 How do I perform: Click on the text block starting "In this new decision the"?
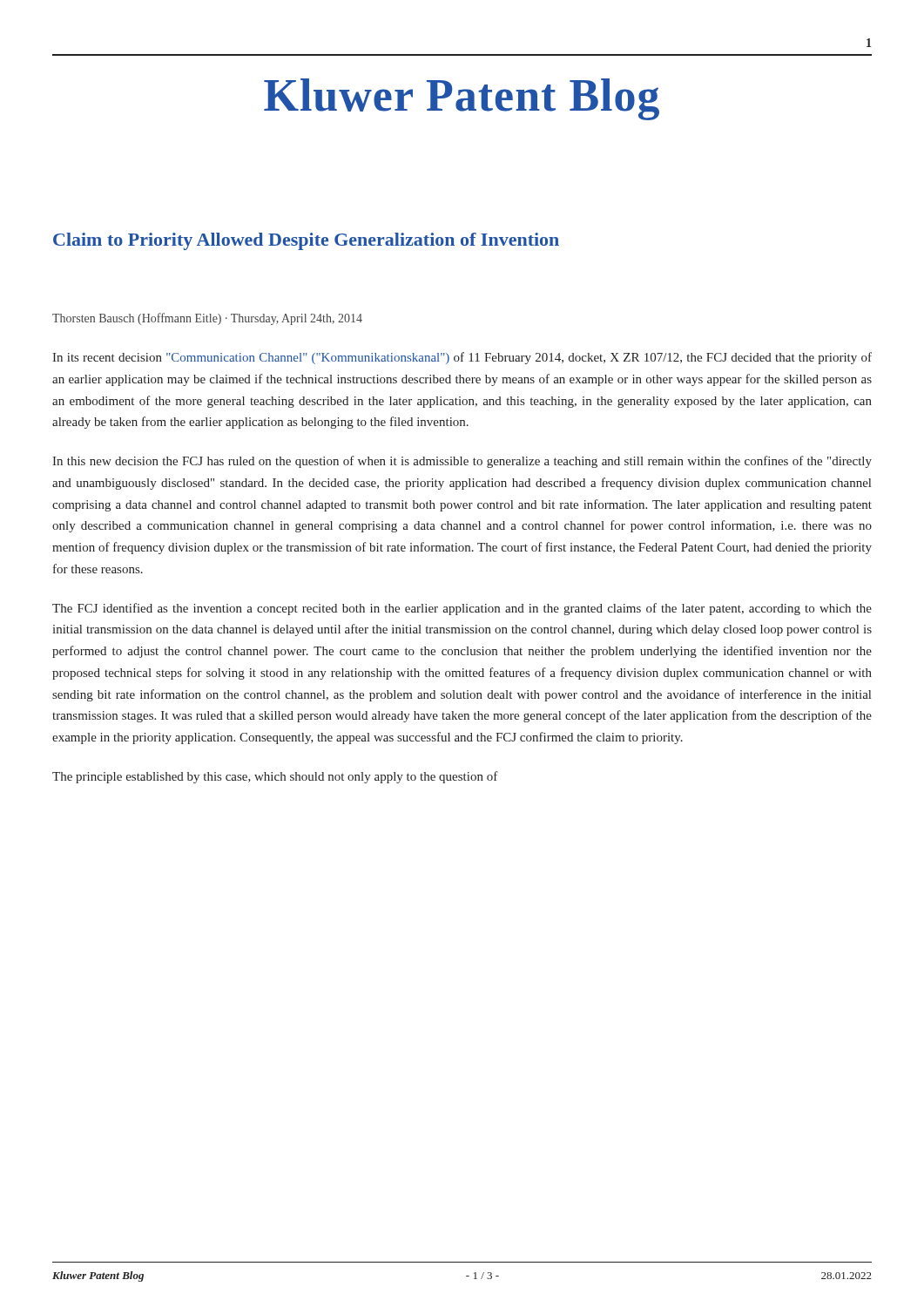pos(462,515)
